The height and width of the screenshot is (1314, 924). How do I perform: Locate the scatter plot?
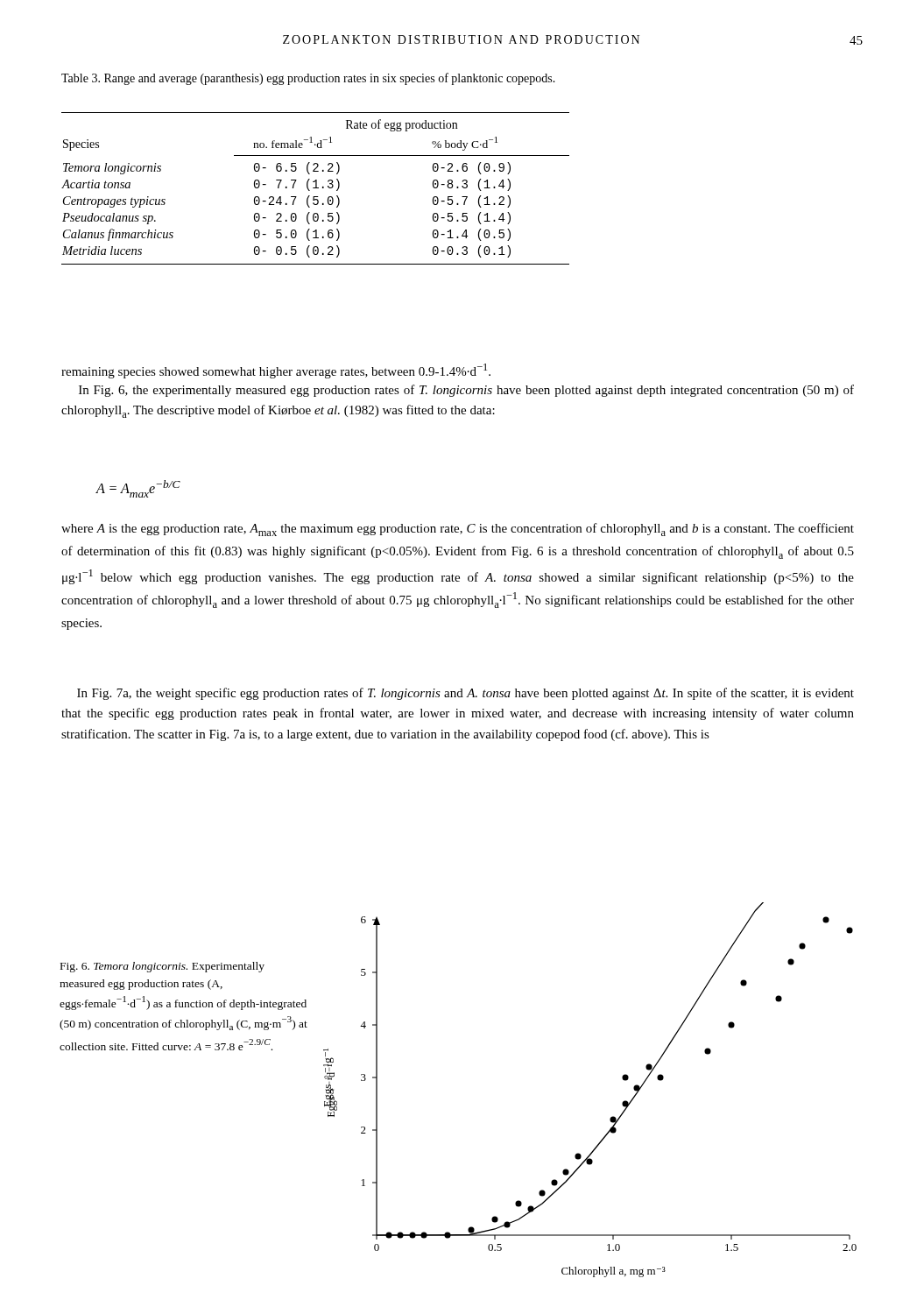click(x=596, y=1095)
